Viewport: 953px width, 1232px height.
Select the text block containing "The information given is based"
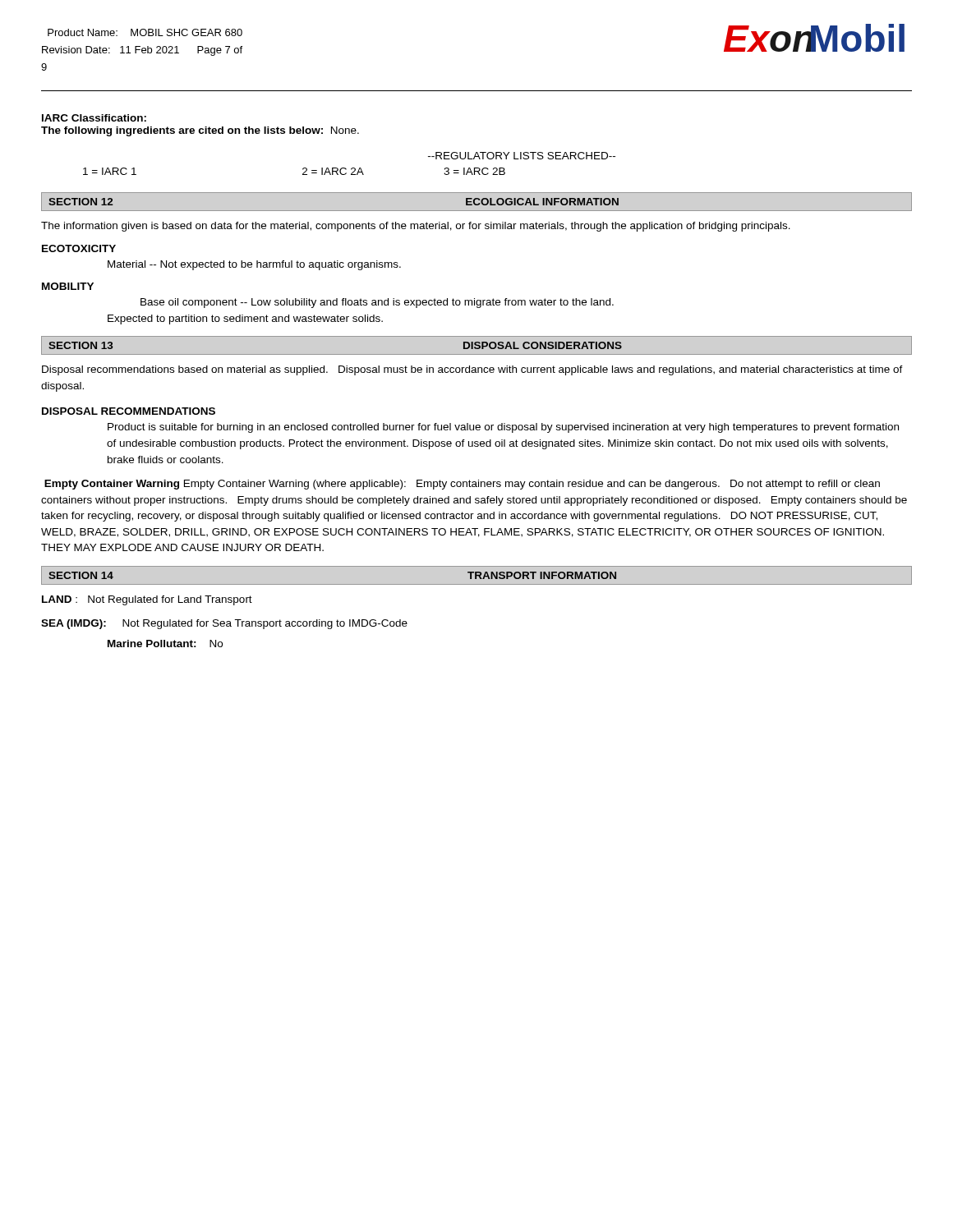416,225
